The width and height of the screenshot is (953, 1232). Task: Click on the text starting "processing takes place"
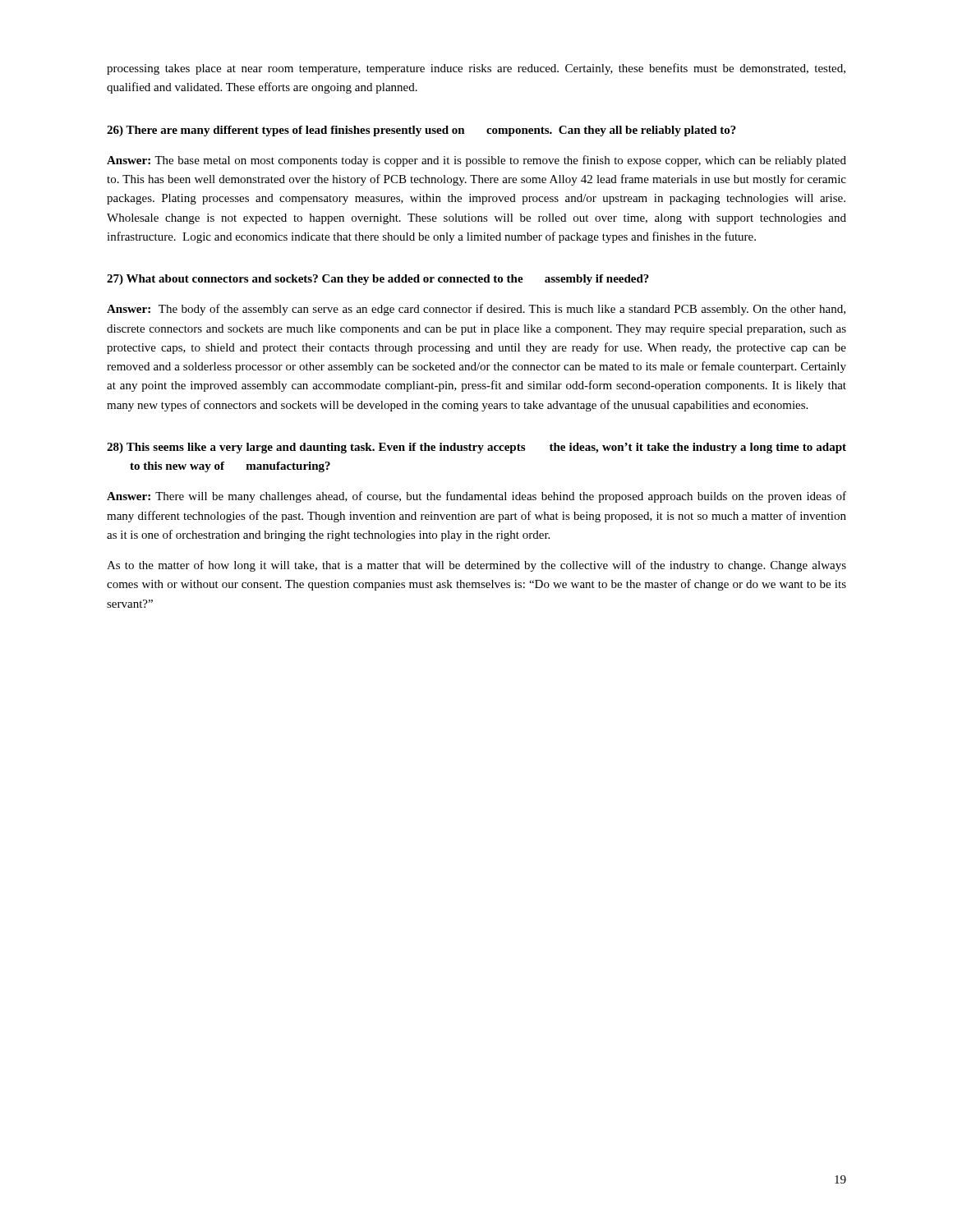(x=476, y=78)
